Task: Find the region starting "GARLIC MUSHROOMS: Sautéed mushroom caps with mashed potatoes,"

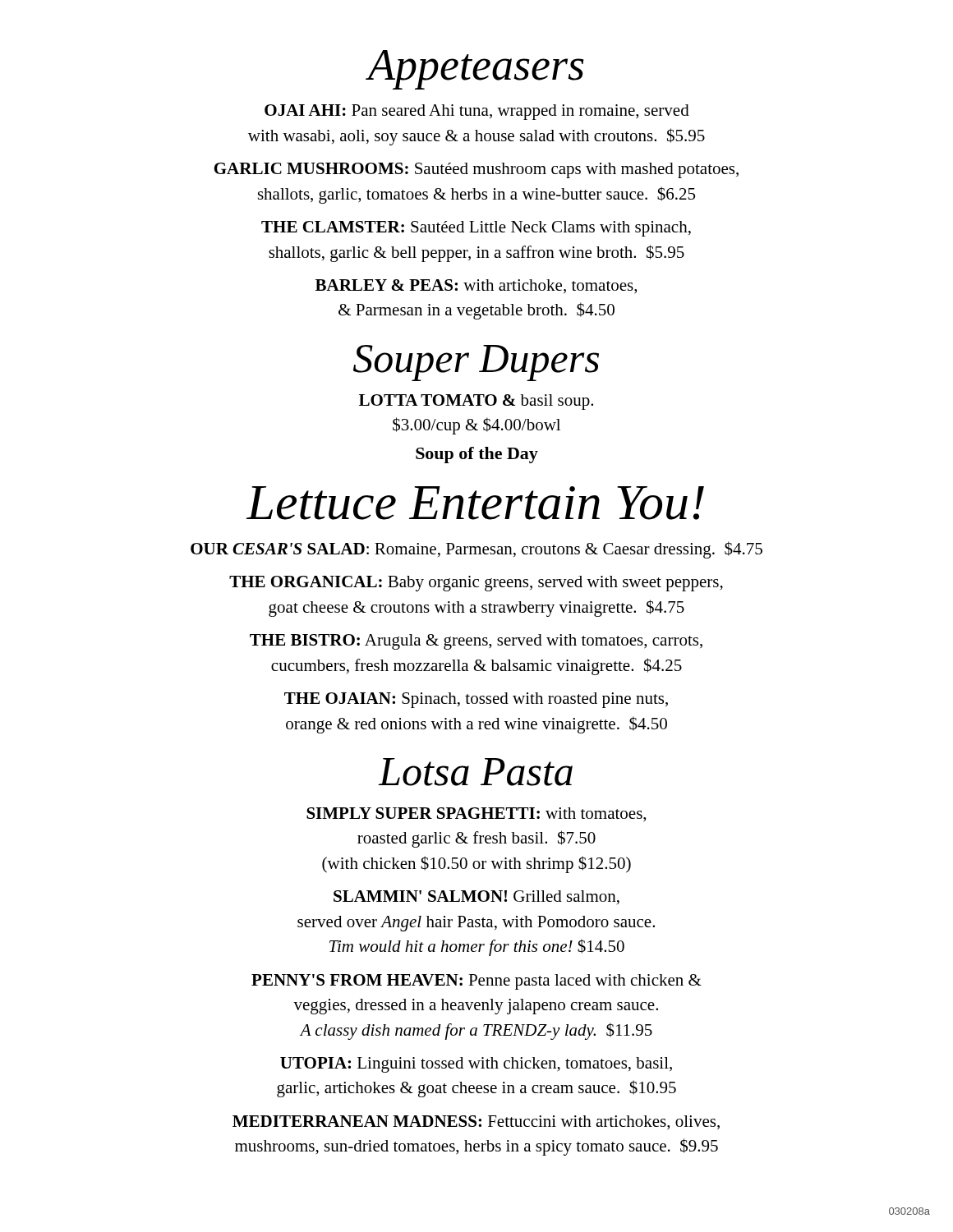Action: coord(476,181)
